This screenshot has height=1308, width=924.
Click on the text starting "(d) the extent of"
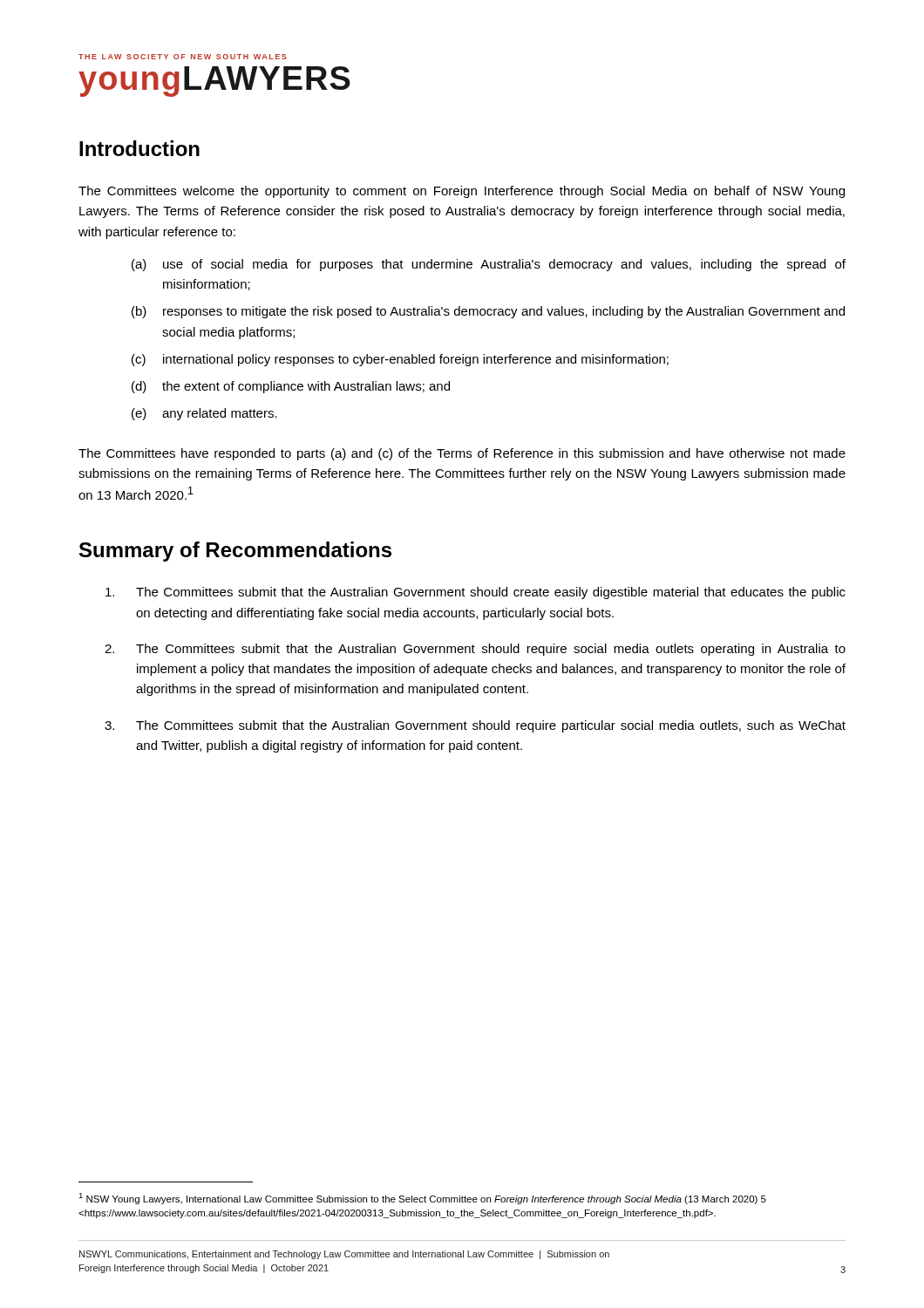[291, 387]
